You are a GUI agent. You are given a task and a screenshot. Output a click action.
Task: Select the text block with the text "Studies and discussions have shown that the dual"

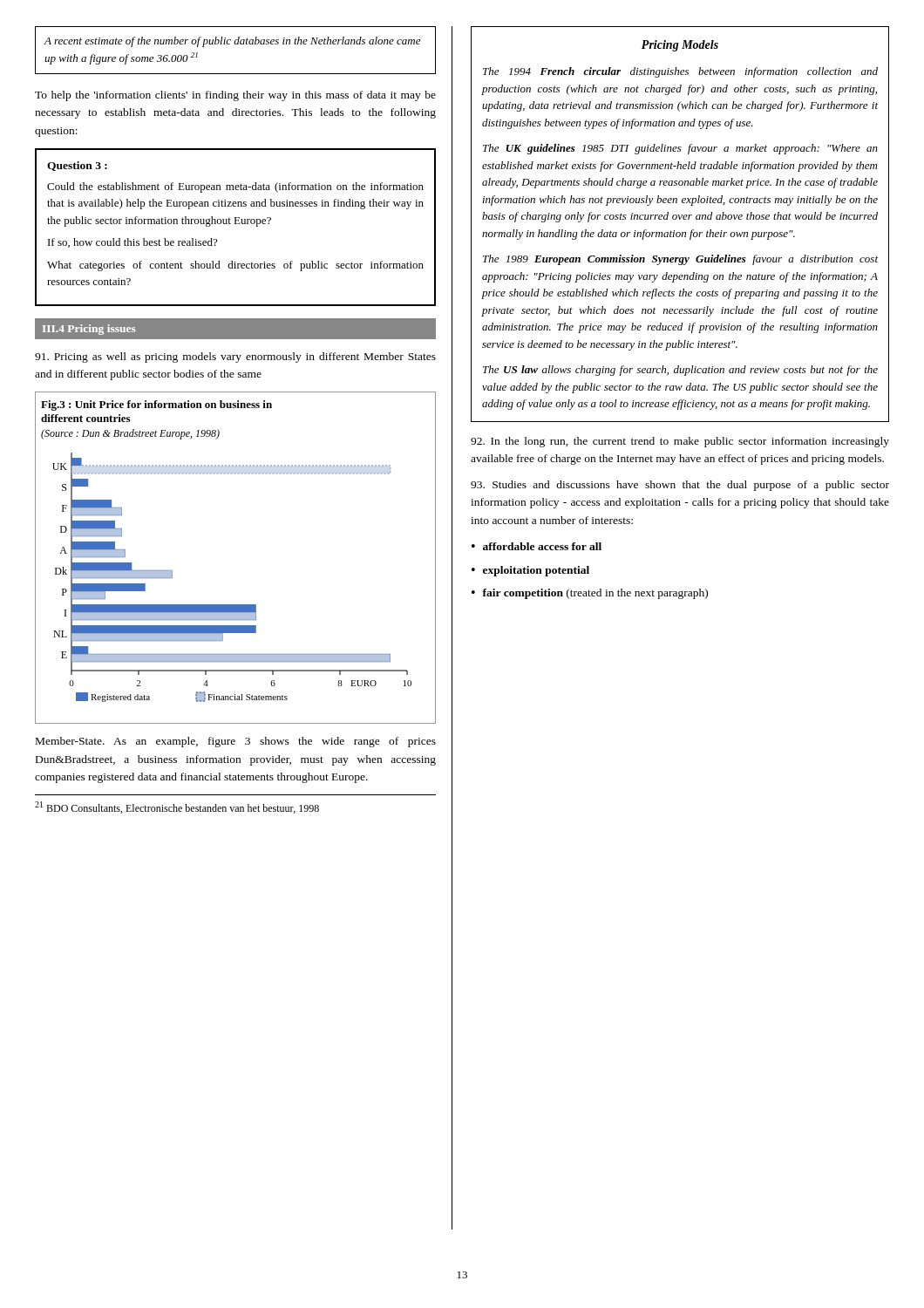pyautogui.click(x=680, y=502)
